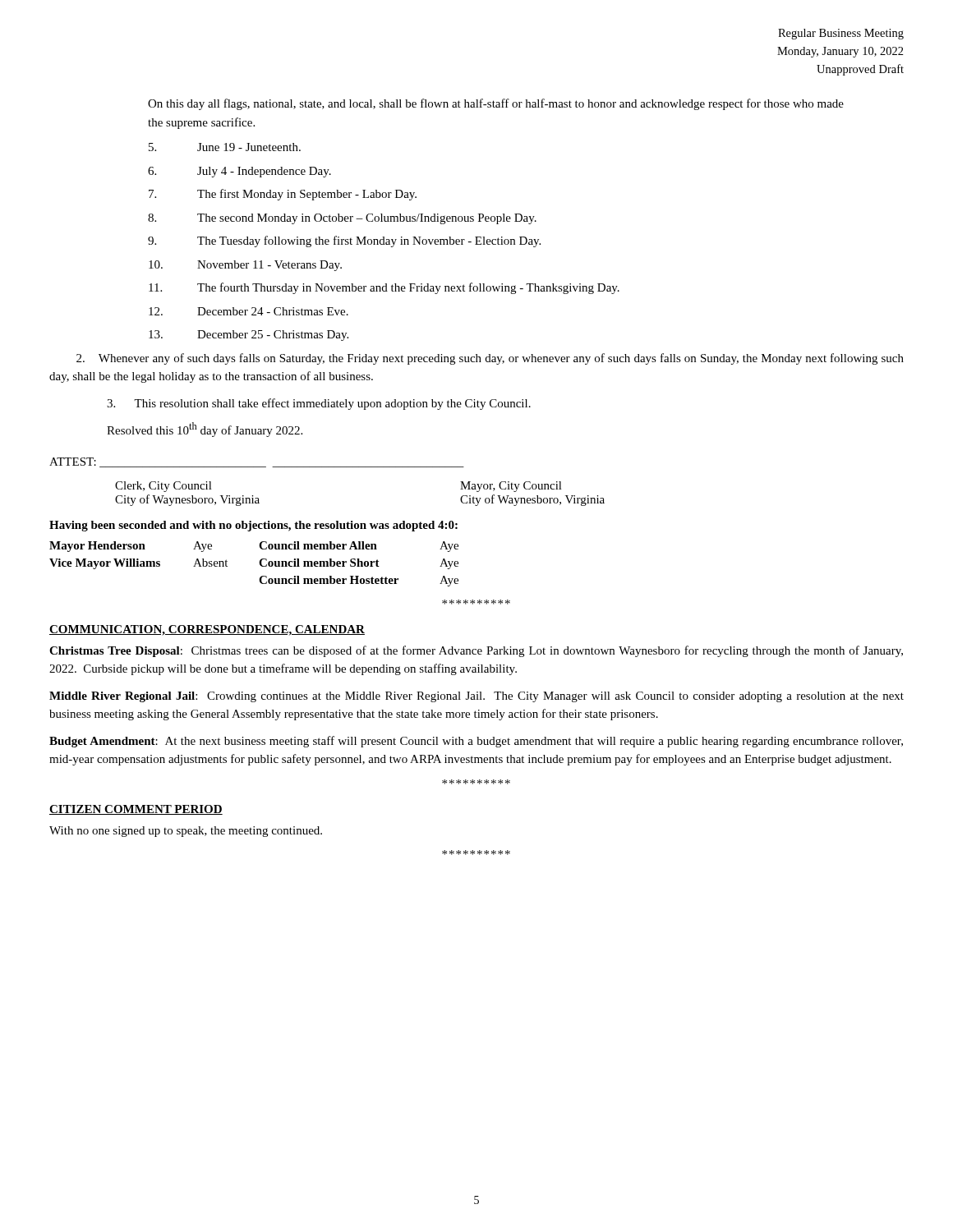Find the section header that says "CITIZEN COMMENT PERIOD"
The width and height of the screenshot is (953, 1232).
click(x=136, y=809)
